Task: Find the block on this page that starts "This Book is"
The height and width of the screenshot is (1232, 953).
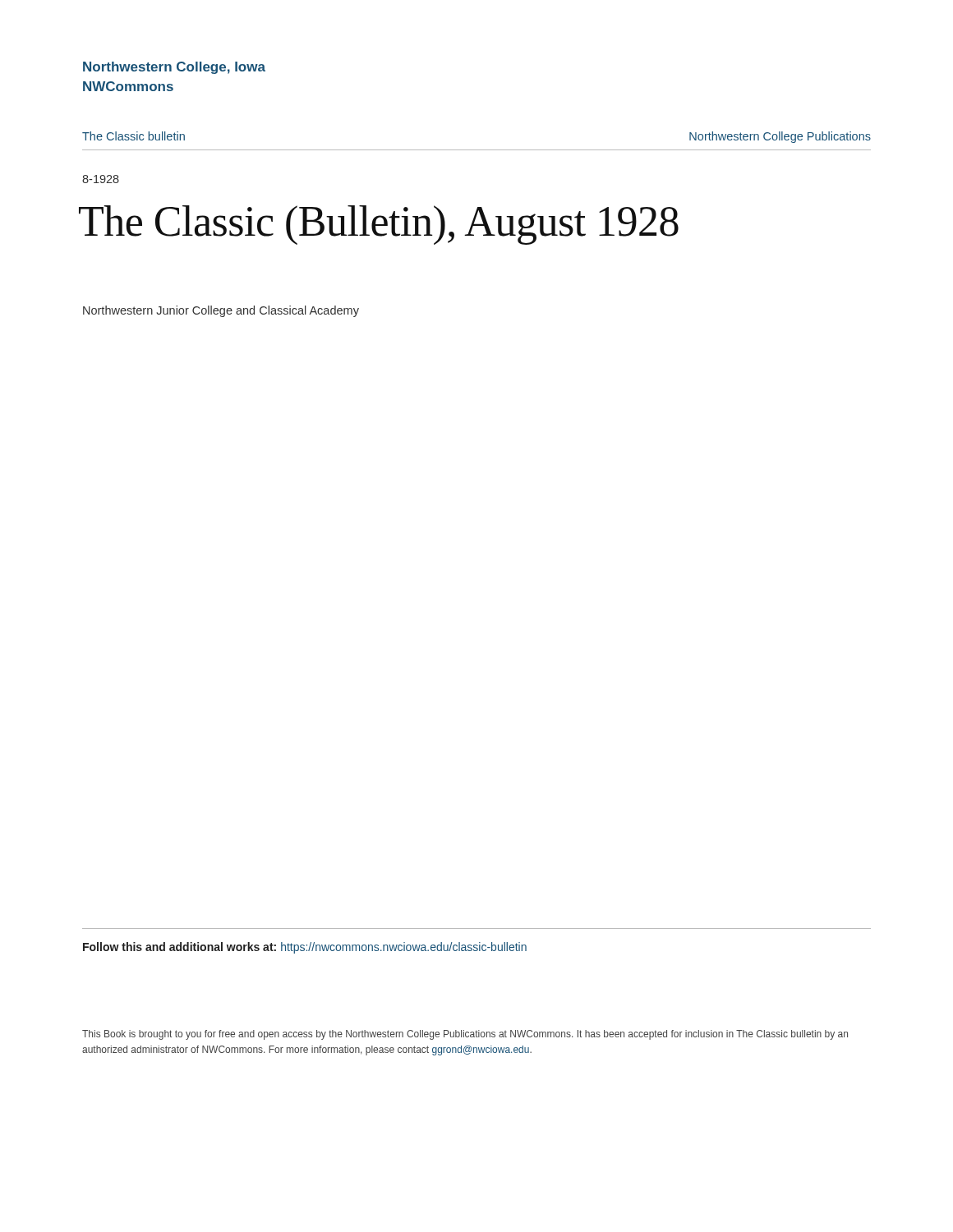Action: point(465,1042)
